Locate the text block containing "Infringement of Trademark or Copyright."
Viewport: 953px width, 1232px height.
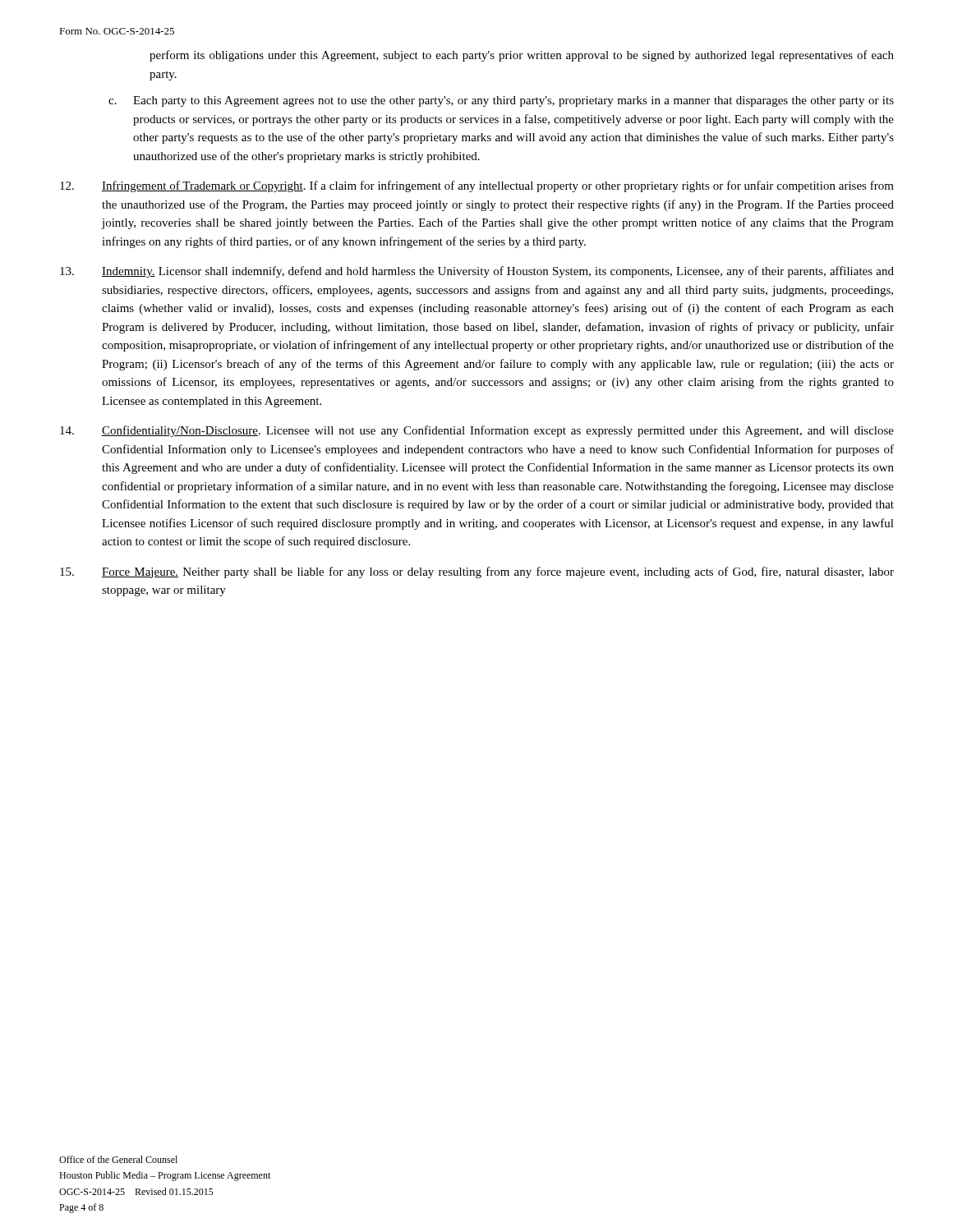476,214
